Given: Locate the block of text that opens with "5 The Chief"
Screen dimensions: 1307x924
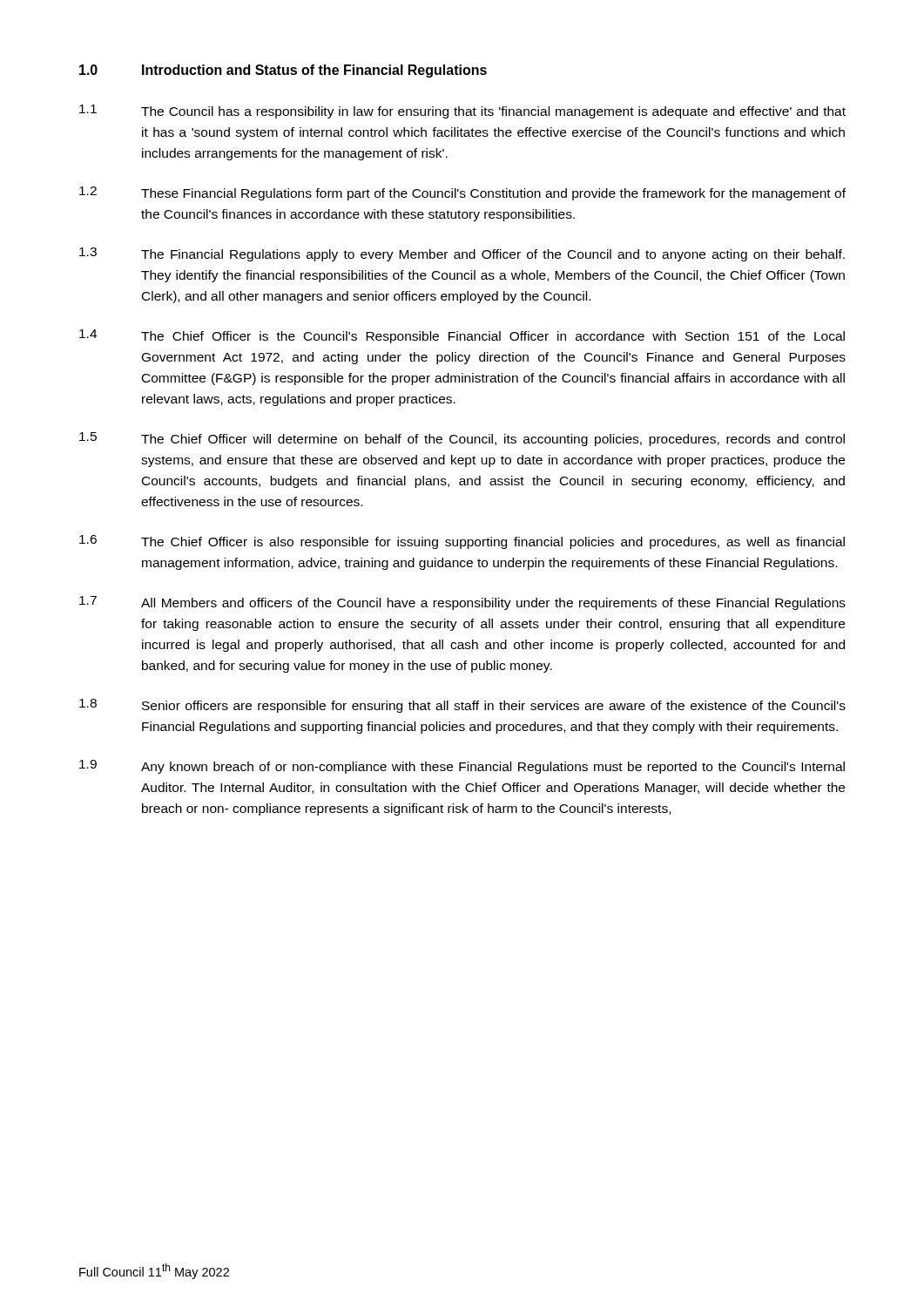Looking at the screenshot, I should [462, 471].
